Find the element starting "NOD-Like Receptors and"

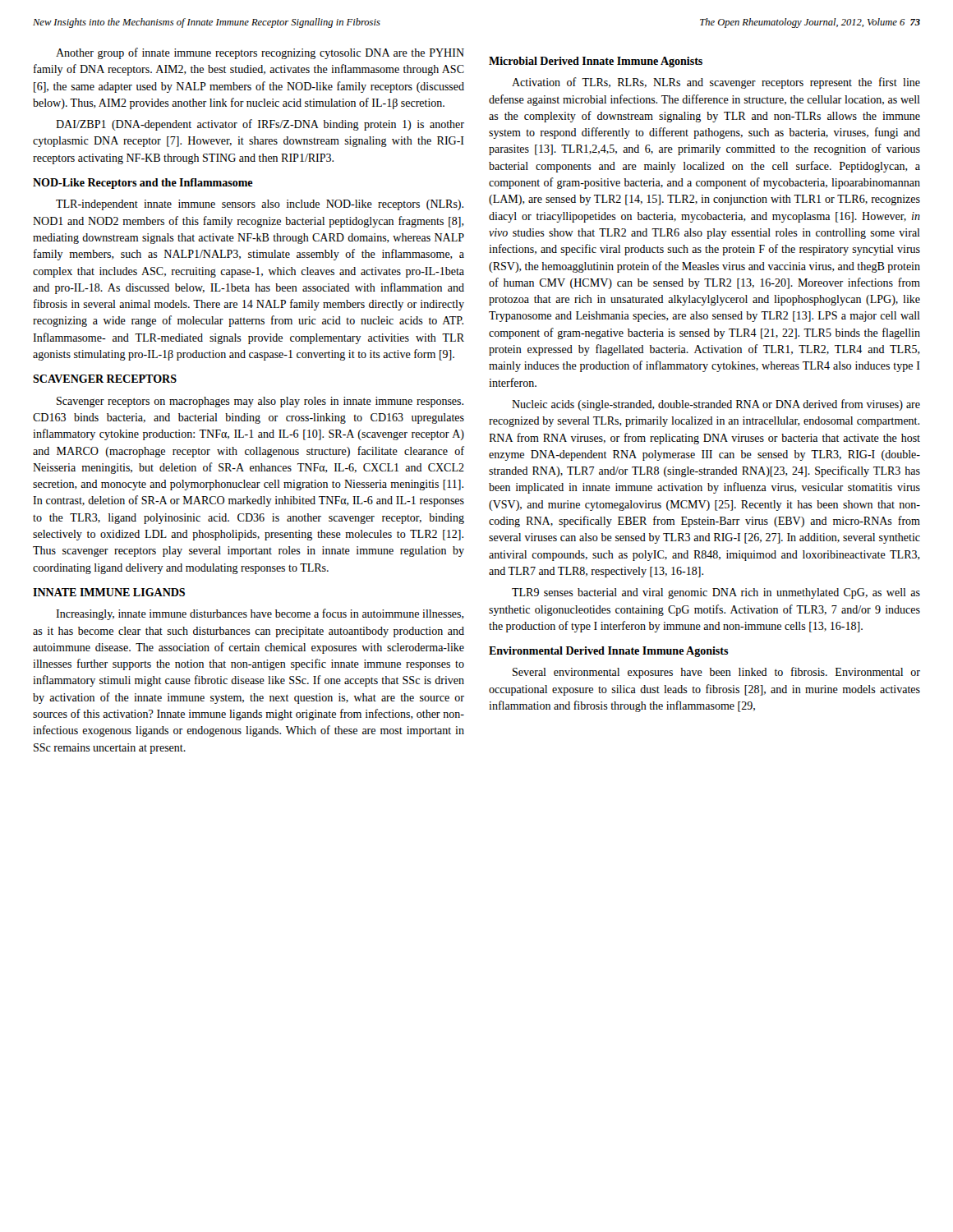pyautogui.click(x=143, y=183)
